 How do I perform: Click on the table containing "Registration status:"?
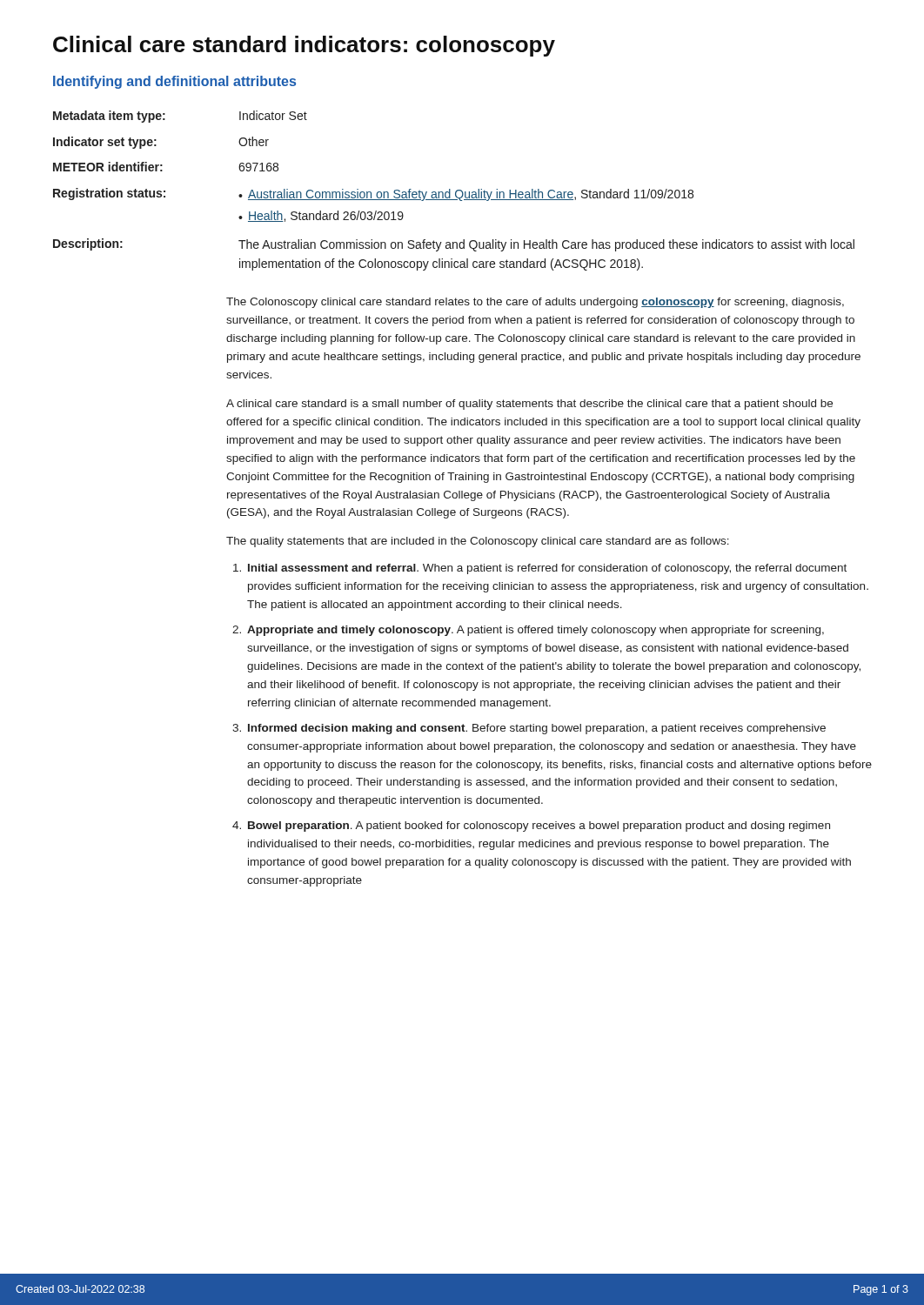click(462, 191)
